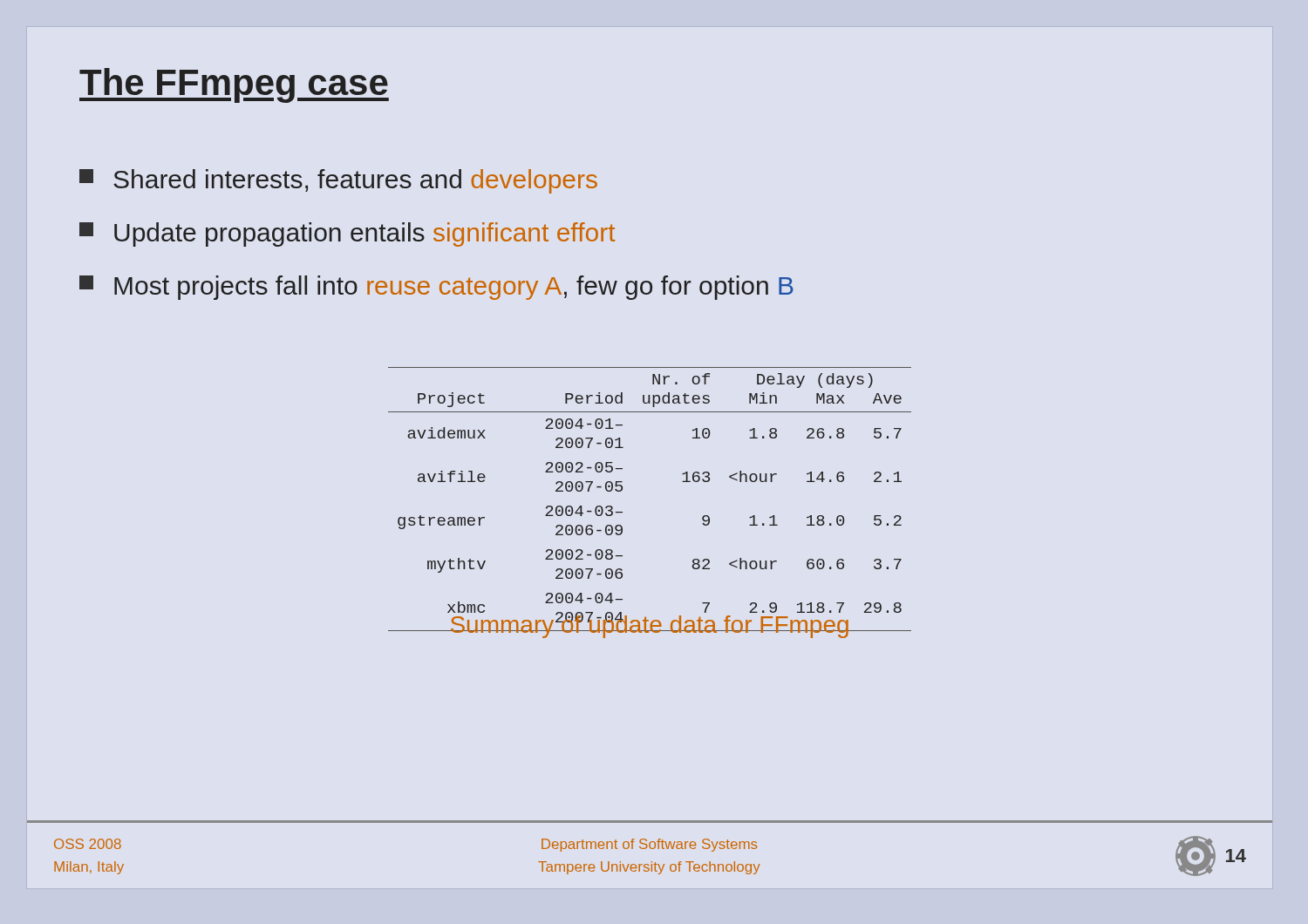Viewport: 1308px width, 924px height.
Task: Navigate to the text starting "Shared interests, features"
Action: pyautogui.click(x=339, y=179)
